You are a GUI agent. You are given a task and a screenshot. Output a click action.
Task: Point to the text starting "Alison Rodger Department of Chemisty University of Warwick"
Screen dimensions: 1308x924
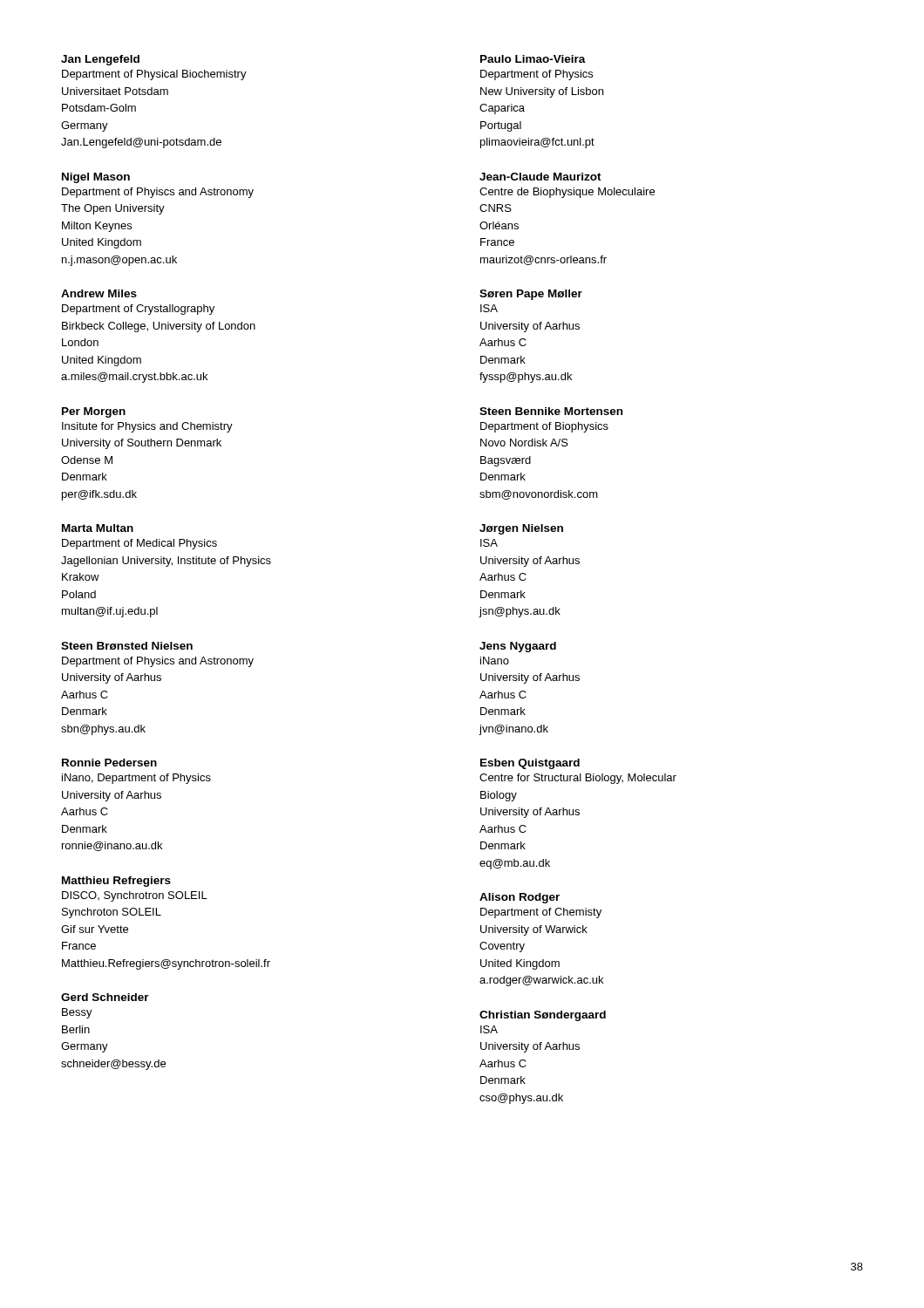[x=520, y=898]
